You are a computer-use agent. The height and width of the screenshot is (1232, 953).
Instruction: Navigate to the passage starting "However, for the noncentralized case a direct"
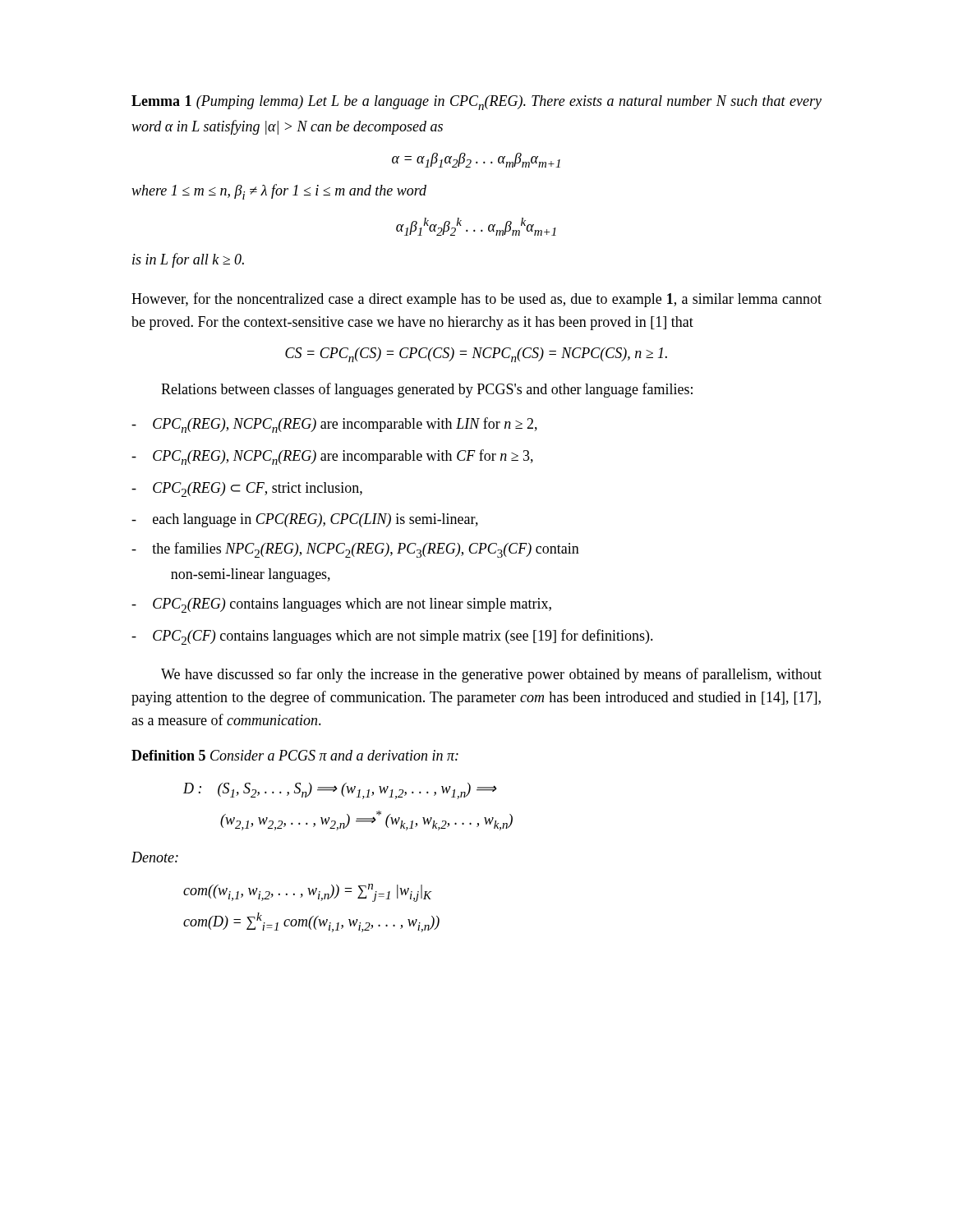coord(476,310)
